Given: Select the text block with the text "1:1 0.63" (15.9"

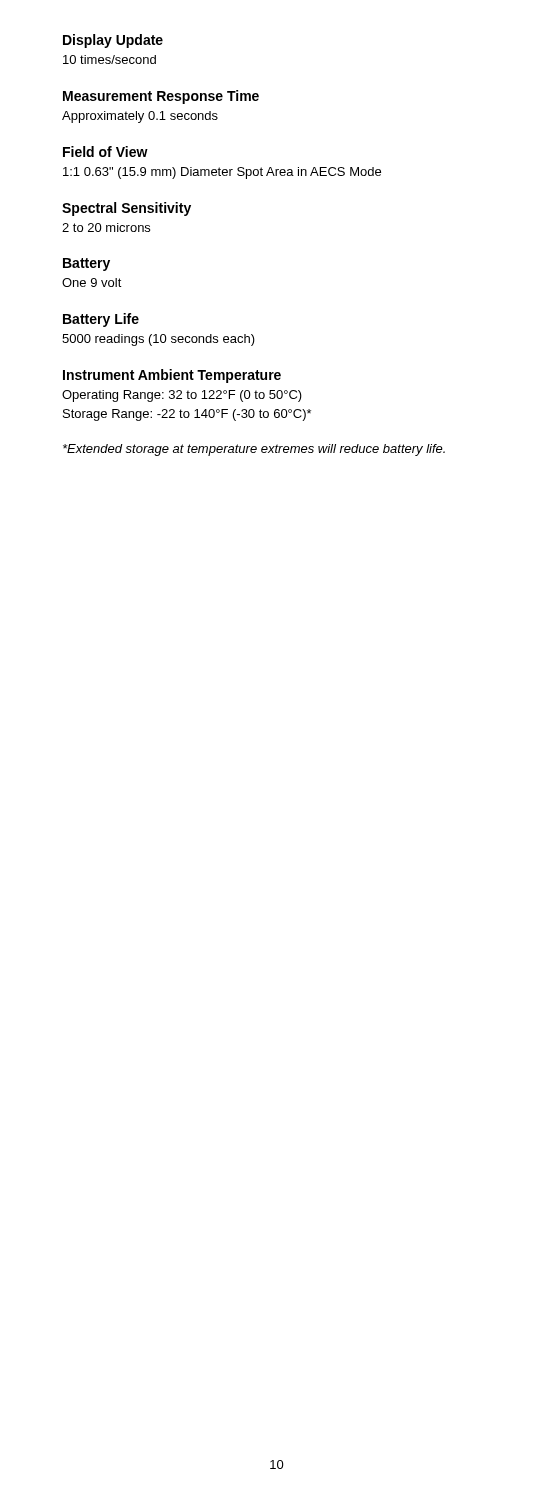Looking at the screenshot, I should pos(222,171).
